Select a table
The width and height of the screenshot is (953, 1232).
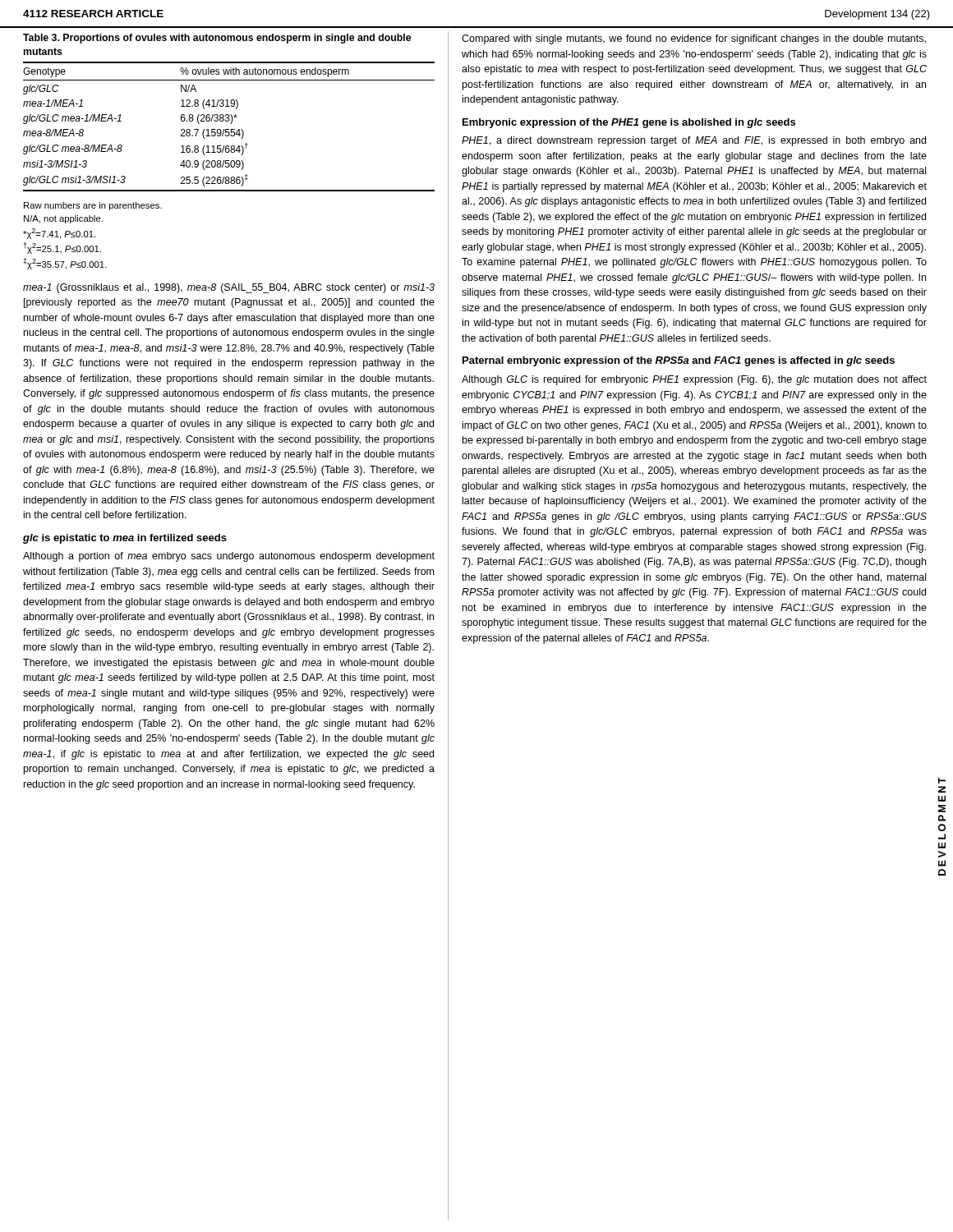tap(229, 127)
